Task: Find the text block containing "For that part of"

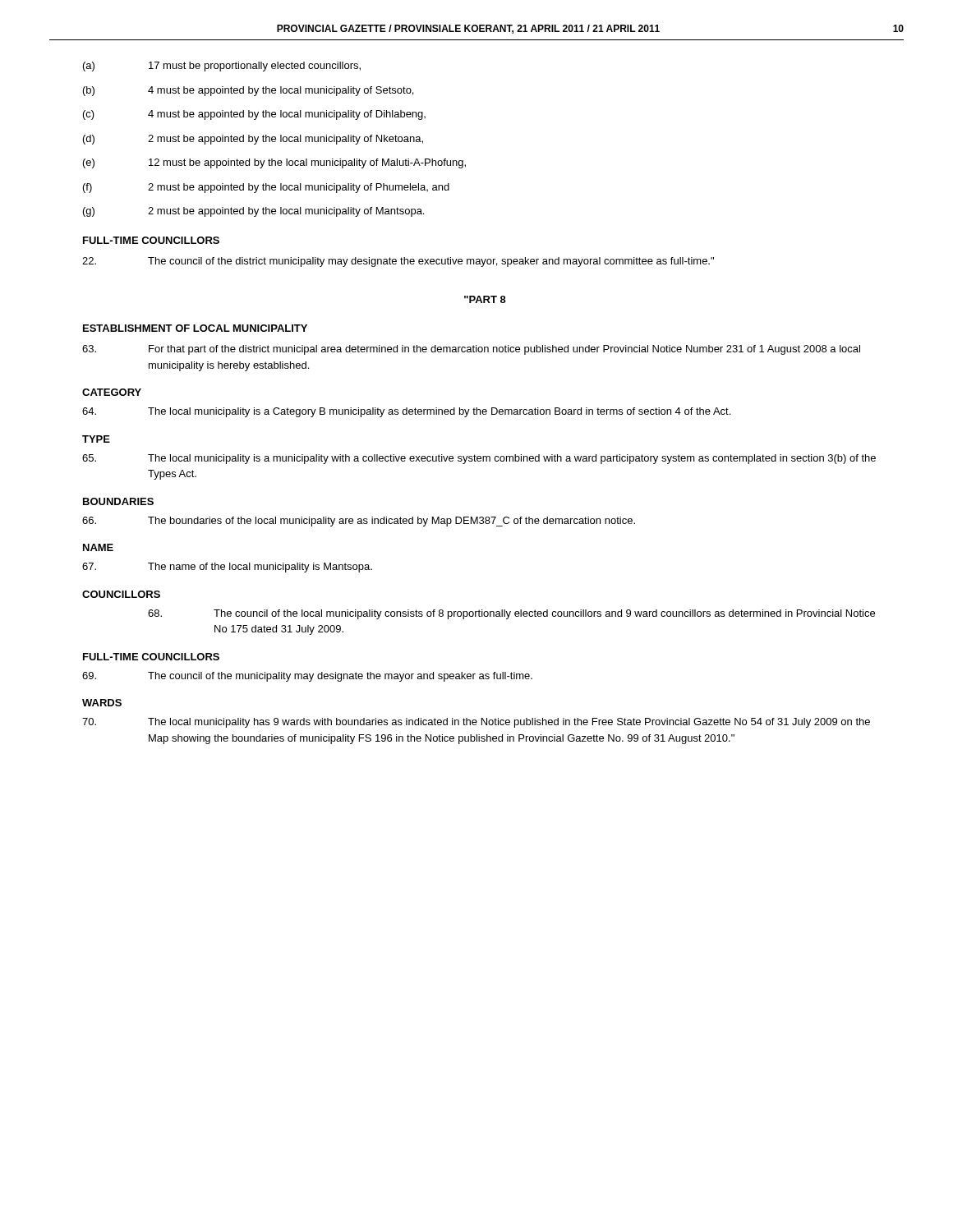Action: [x=485, y=357]
